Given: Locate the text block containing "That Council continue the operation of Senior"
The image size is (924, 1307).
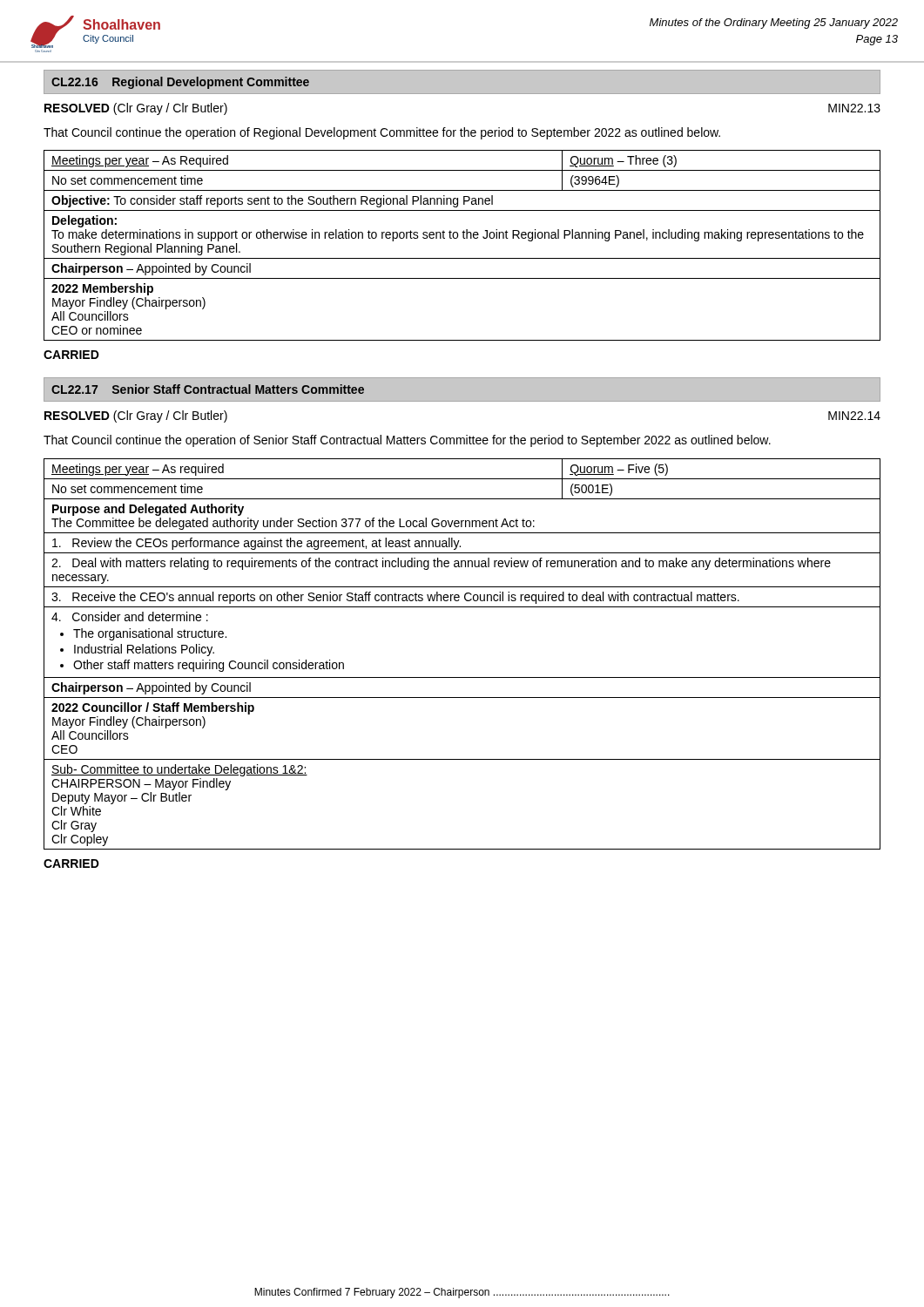Looking at the screenshot, I should (407, 440).
